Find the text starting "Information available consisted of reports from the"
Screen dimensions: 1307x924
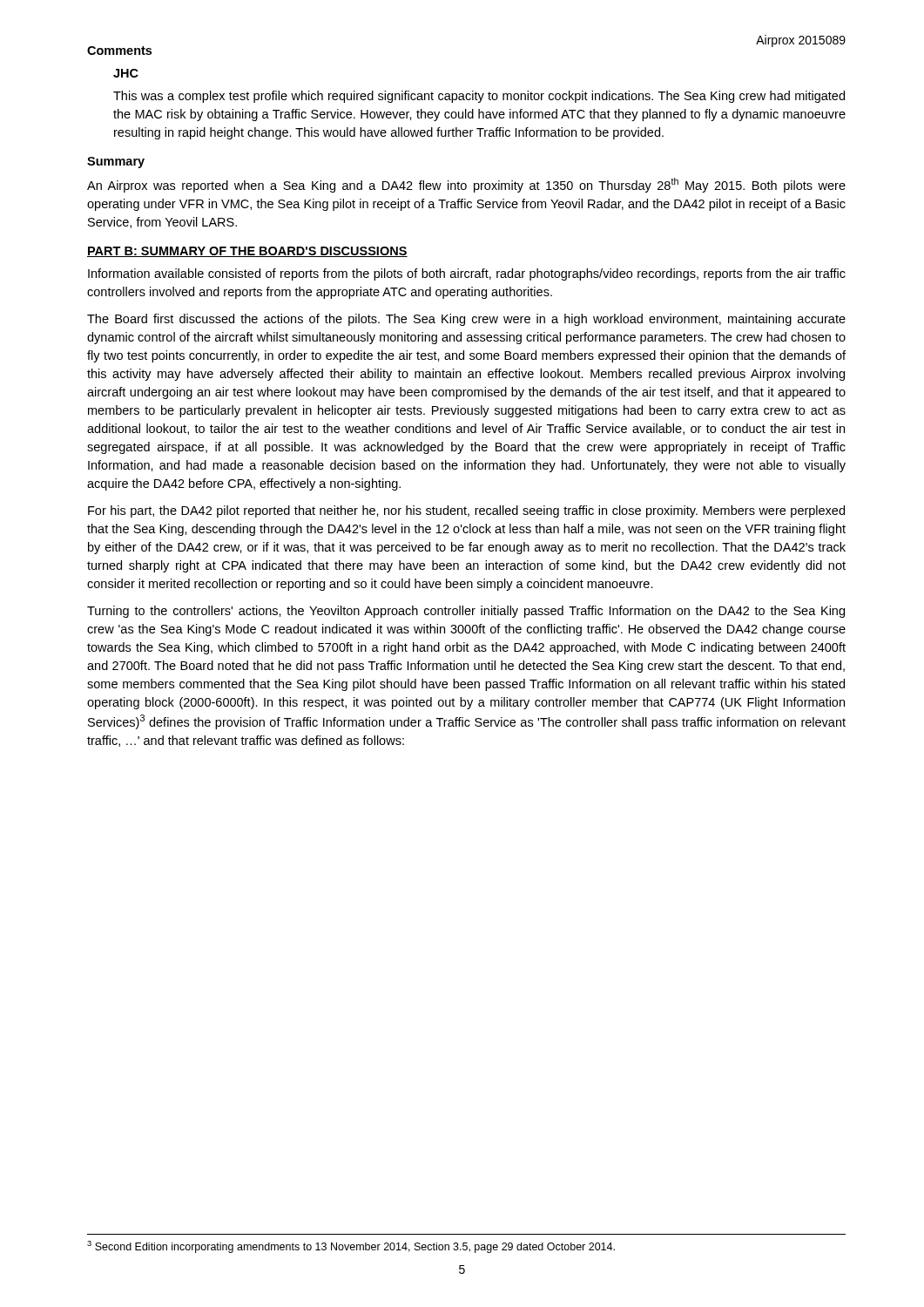coord(466,283)
